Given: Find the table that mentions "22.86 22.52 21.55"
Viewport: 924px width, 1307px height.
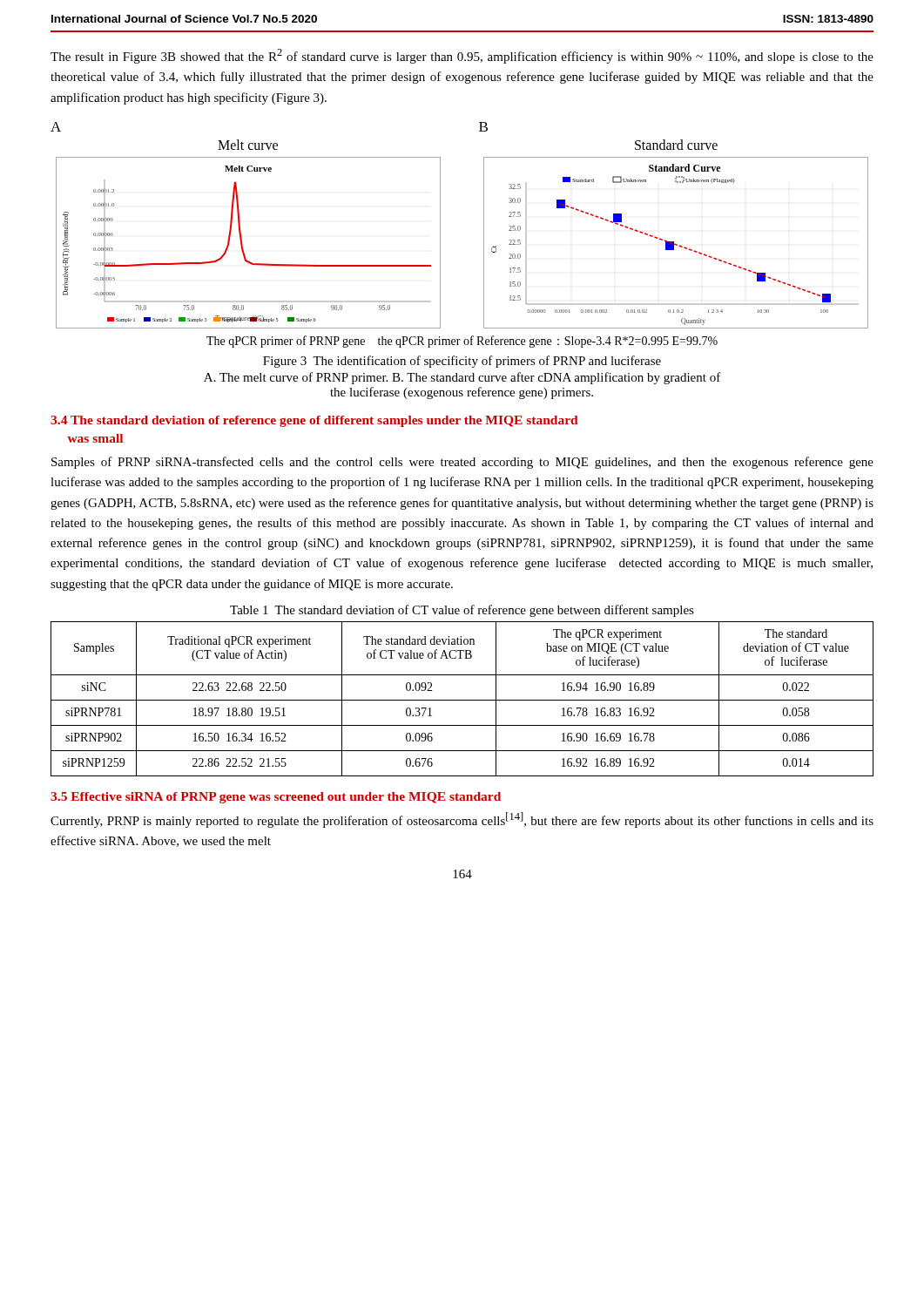Looking at the screenshot, I should click(x=462, y=699).
